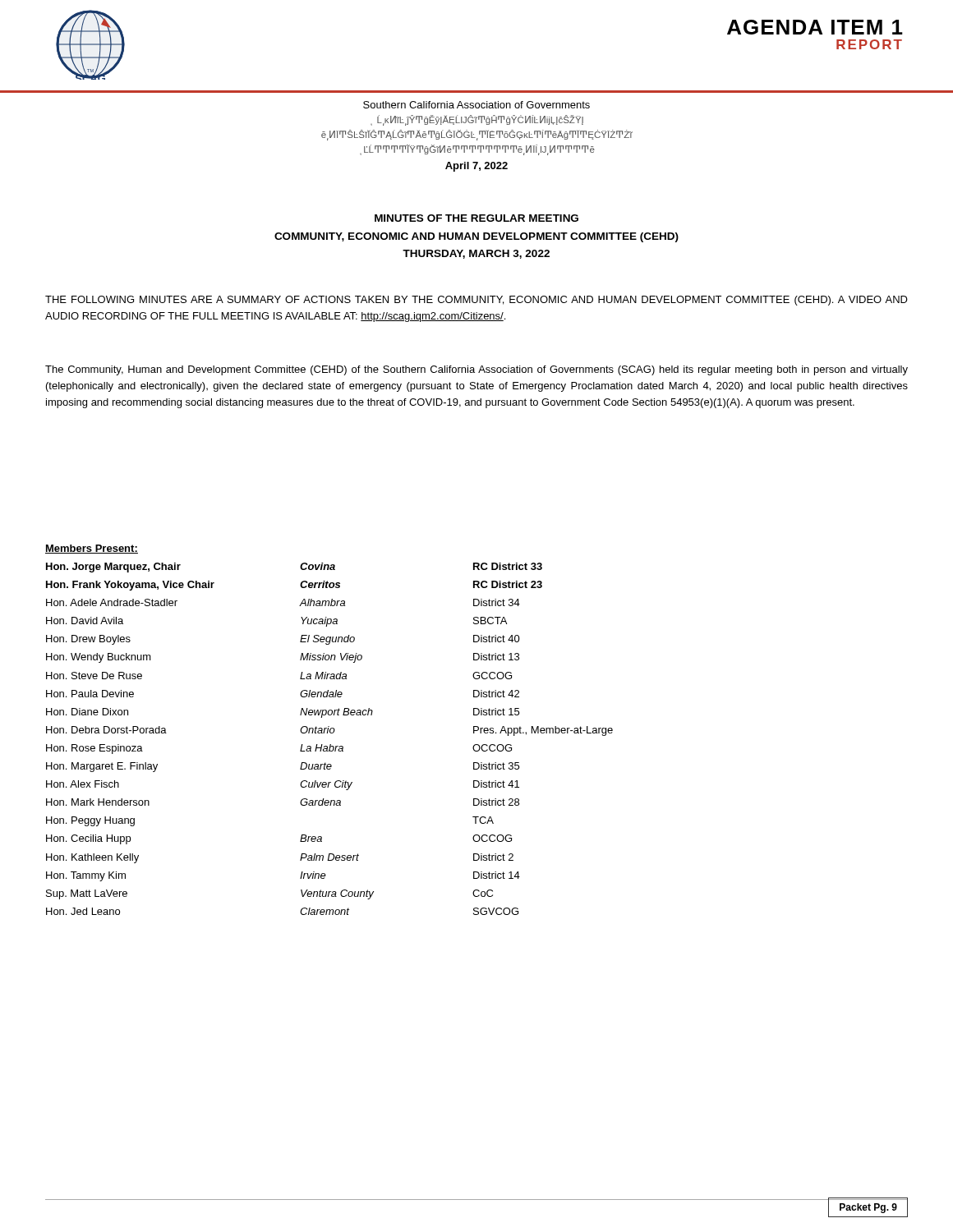Point to the block starting "Members Present:"
Image resolution: width=953 pixels, height=1232 pixels.
(91, 548)
